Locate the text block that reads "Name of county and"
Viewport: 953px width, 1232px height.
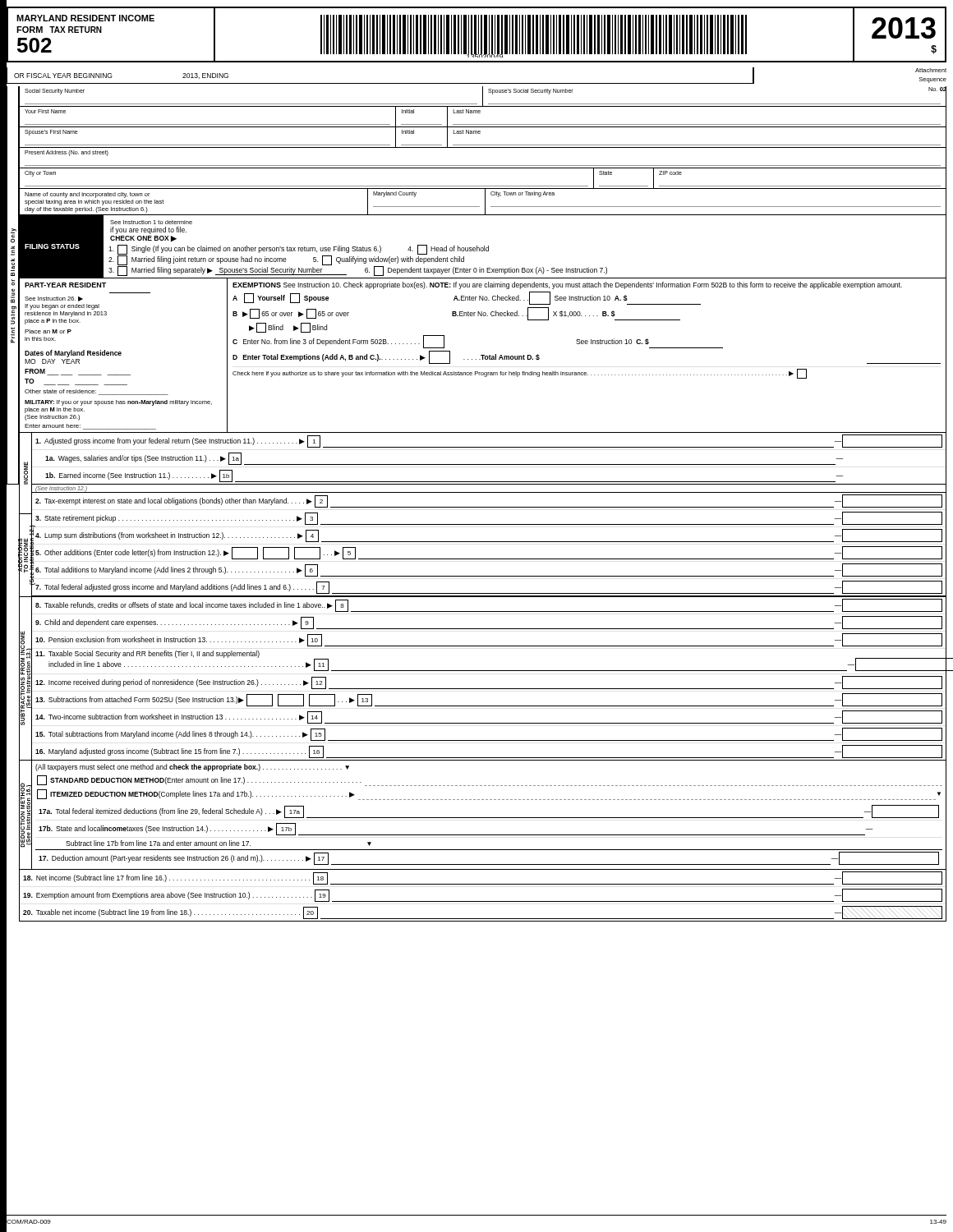[x=483, y=202]
